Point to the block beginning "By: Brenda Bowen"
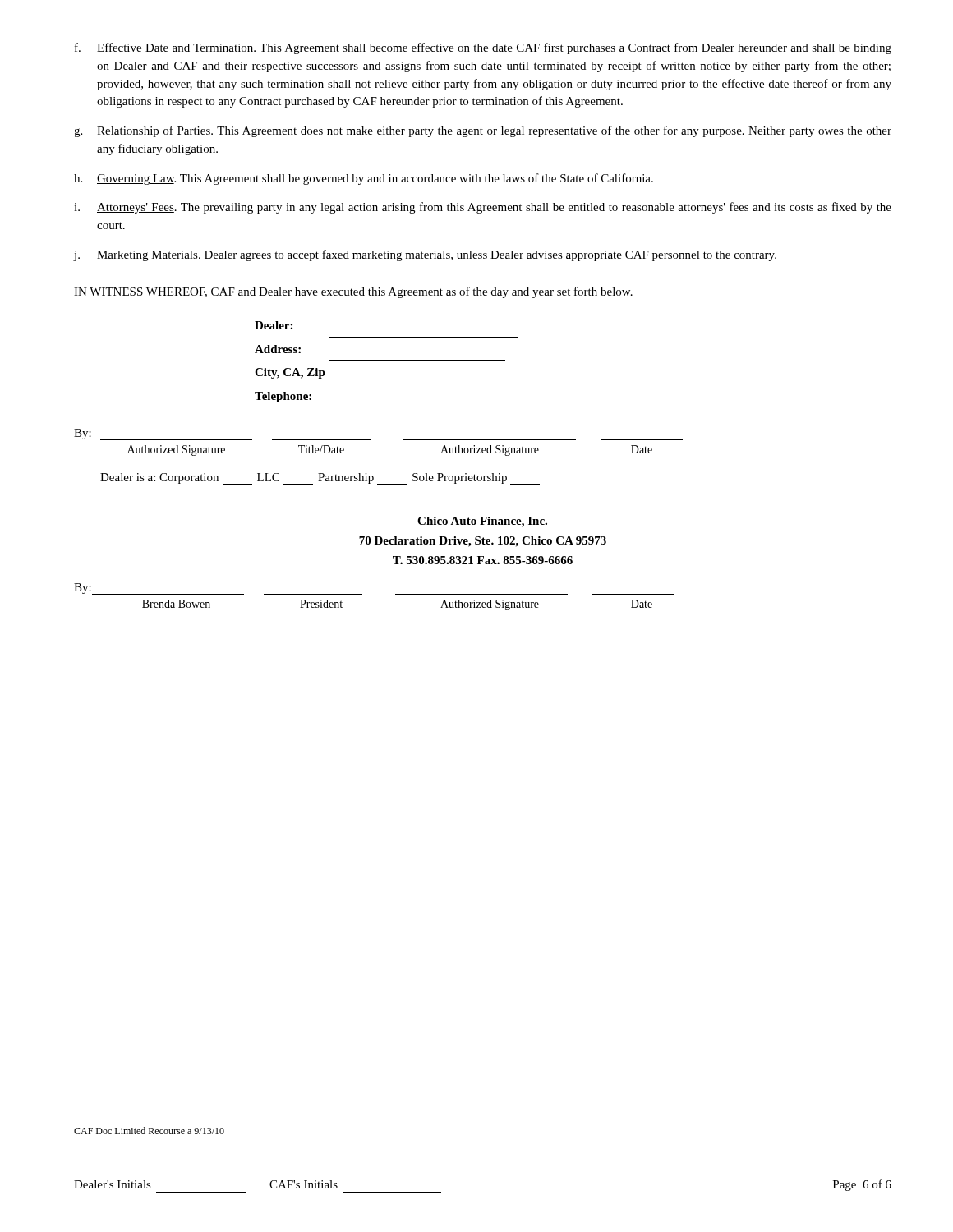953x1232 pixels. tap(483, 595)
